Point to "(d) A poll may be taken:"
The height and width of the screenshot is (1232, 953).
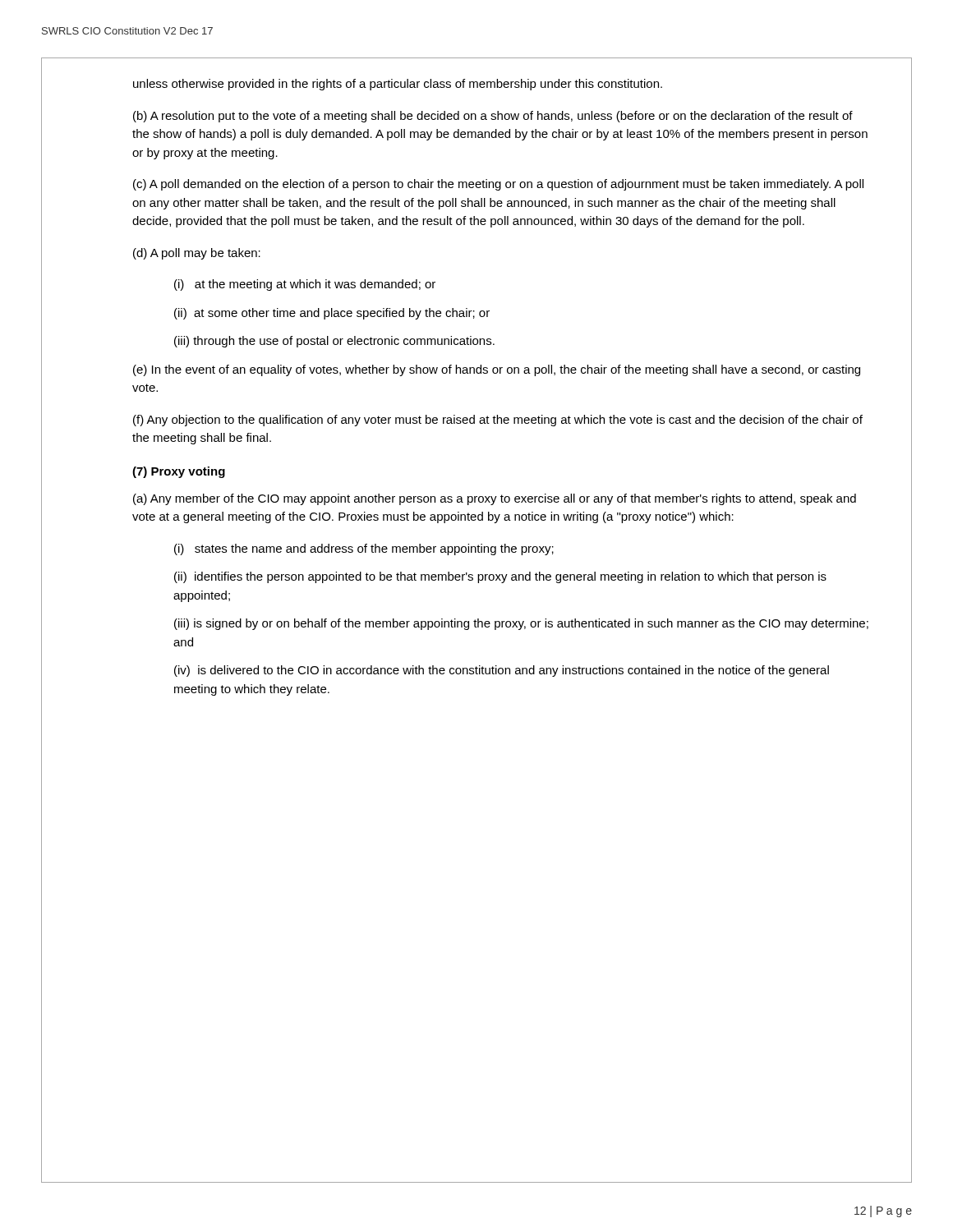(x=197, y=252)
